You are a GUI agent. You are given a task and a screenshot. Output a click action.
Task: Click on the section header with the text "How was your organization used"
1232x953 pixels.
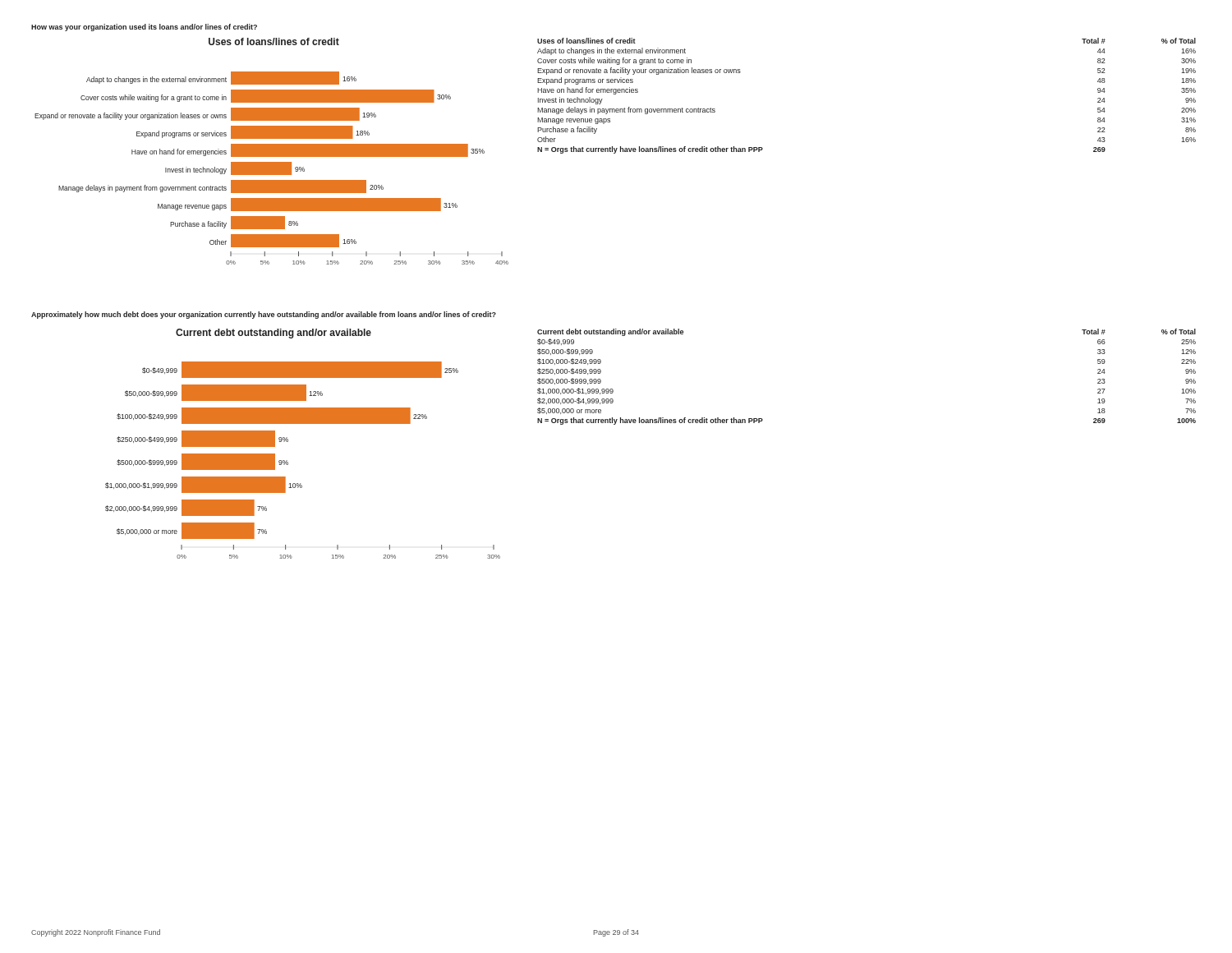coord(144,27)
